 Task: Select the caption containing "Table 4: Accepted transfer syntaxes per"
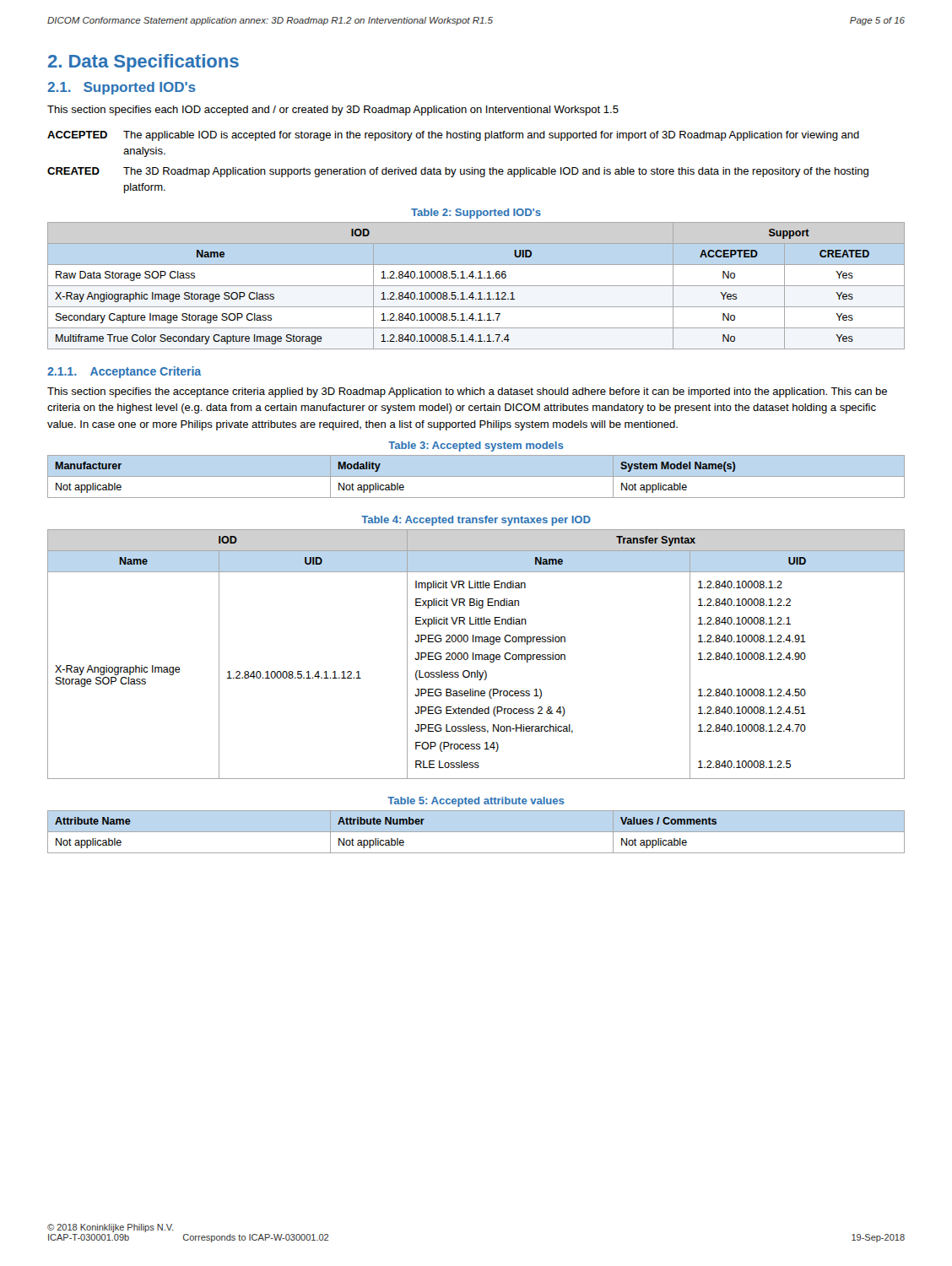click(x=476, y=519)
